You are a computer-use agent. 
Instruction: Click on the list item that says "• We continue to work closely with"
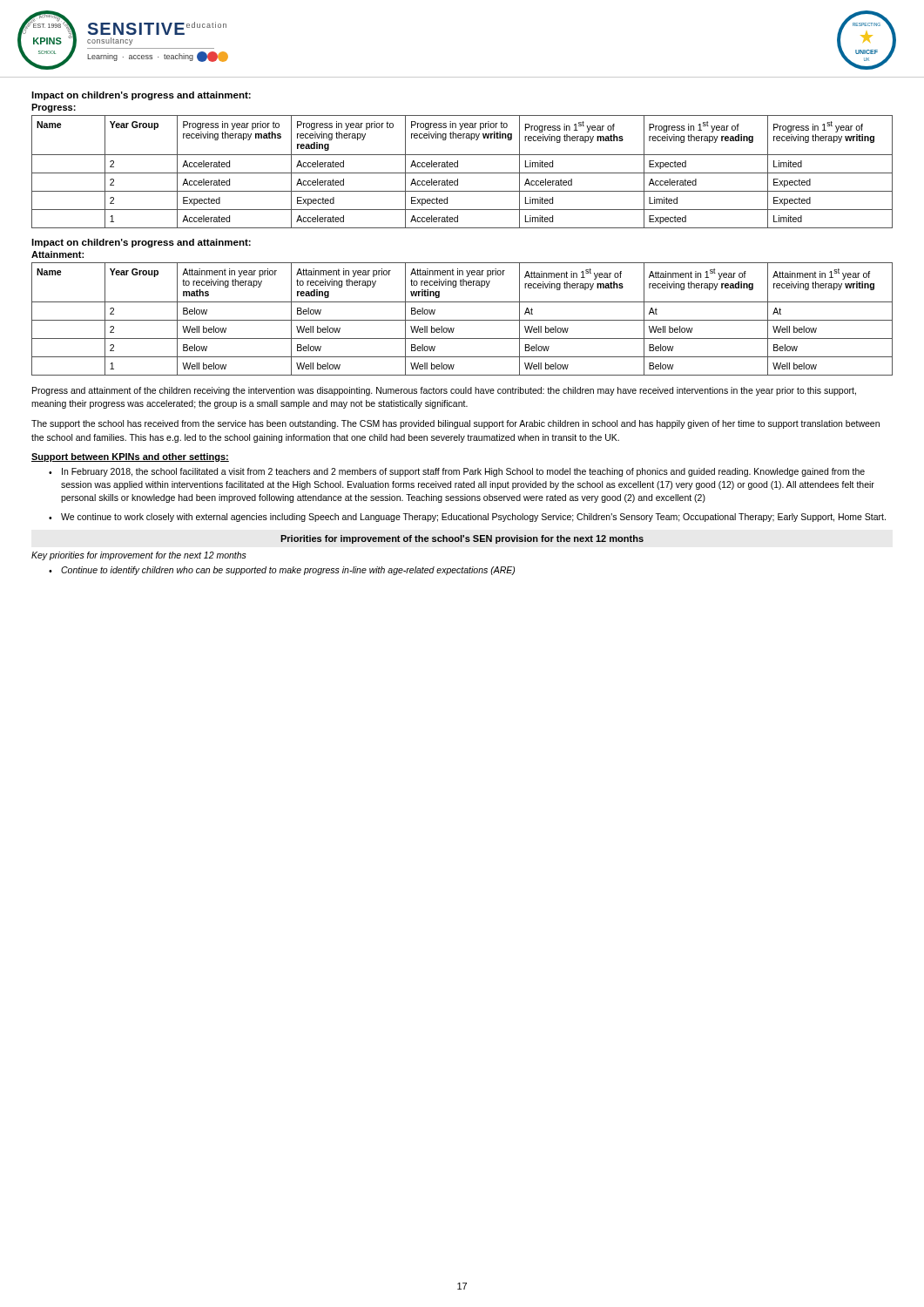tap(468, 517)
